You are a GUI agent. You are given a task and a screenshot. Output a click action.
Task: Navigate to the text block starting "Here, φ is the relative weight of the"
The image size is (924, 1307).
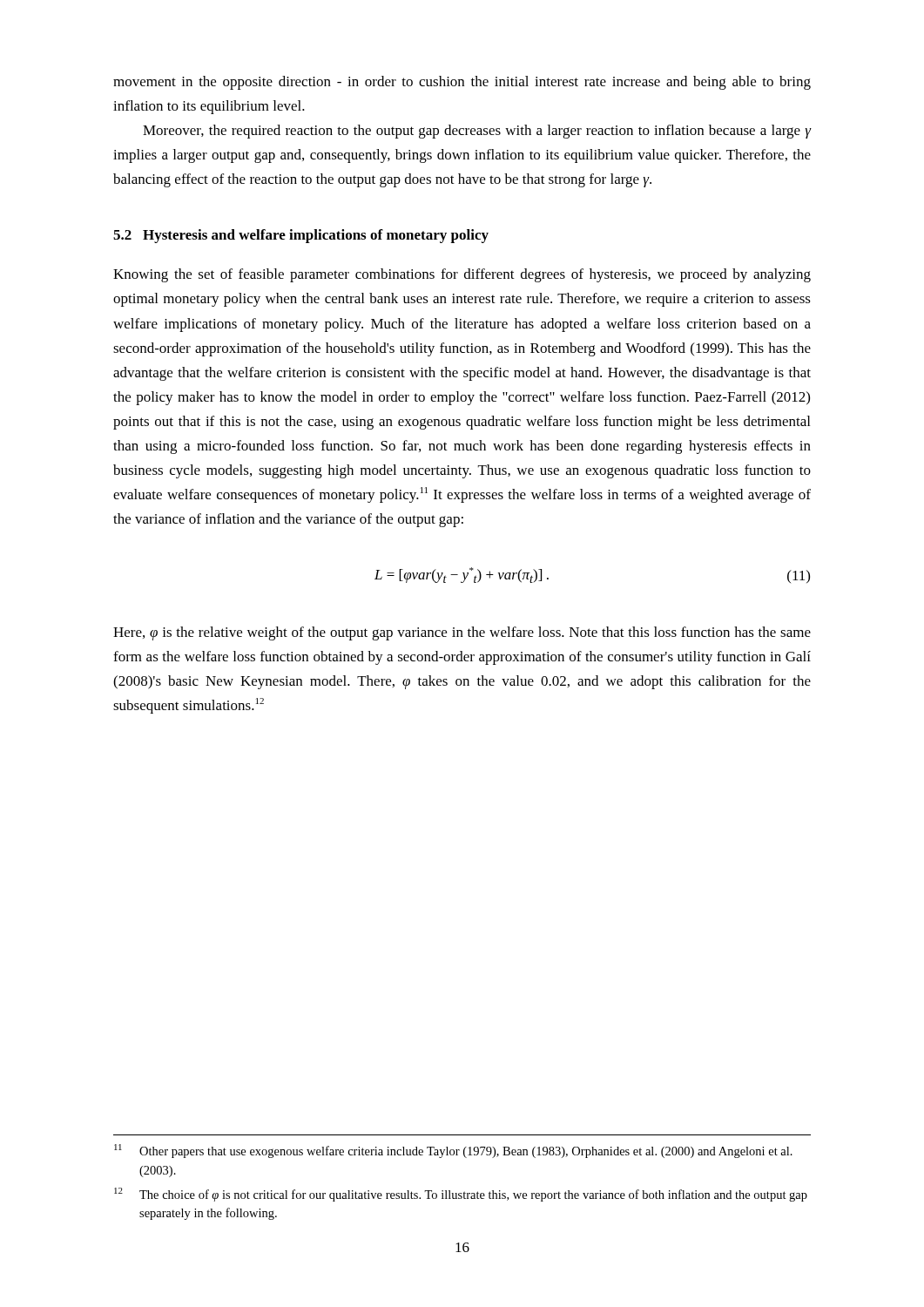pos(462,669)
